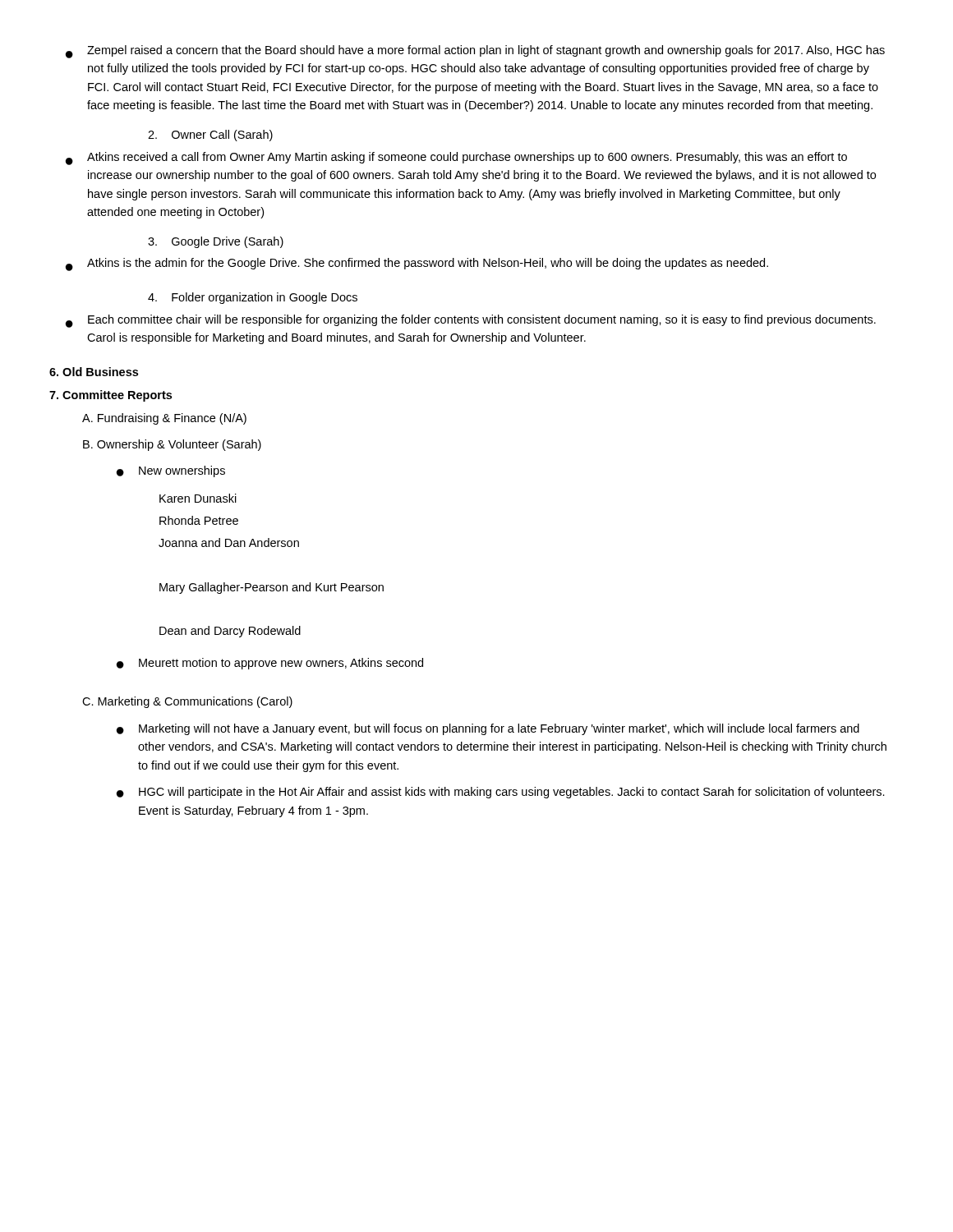This screenshot has width=953, height=1232.
Task: Find "● New ownerships" on this page
Action: 170,472
